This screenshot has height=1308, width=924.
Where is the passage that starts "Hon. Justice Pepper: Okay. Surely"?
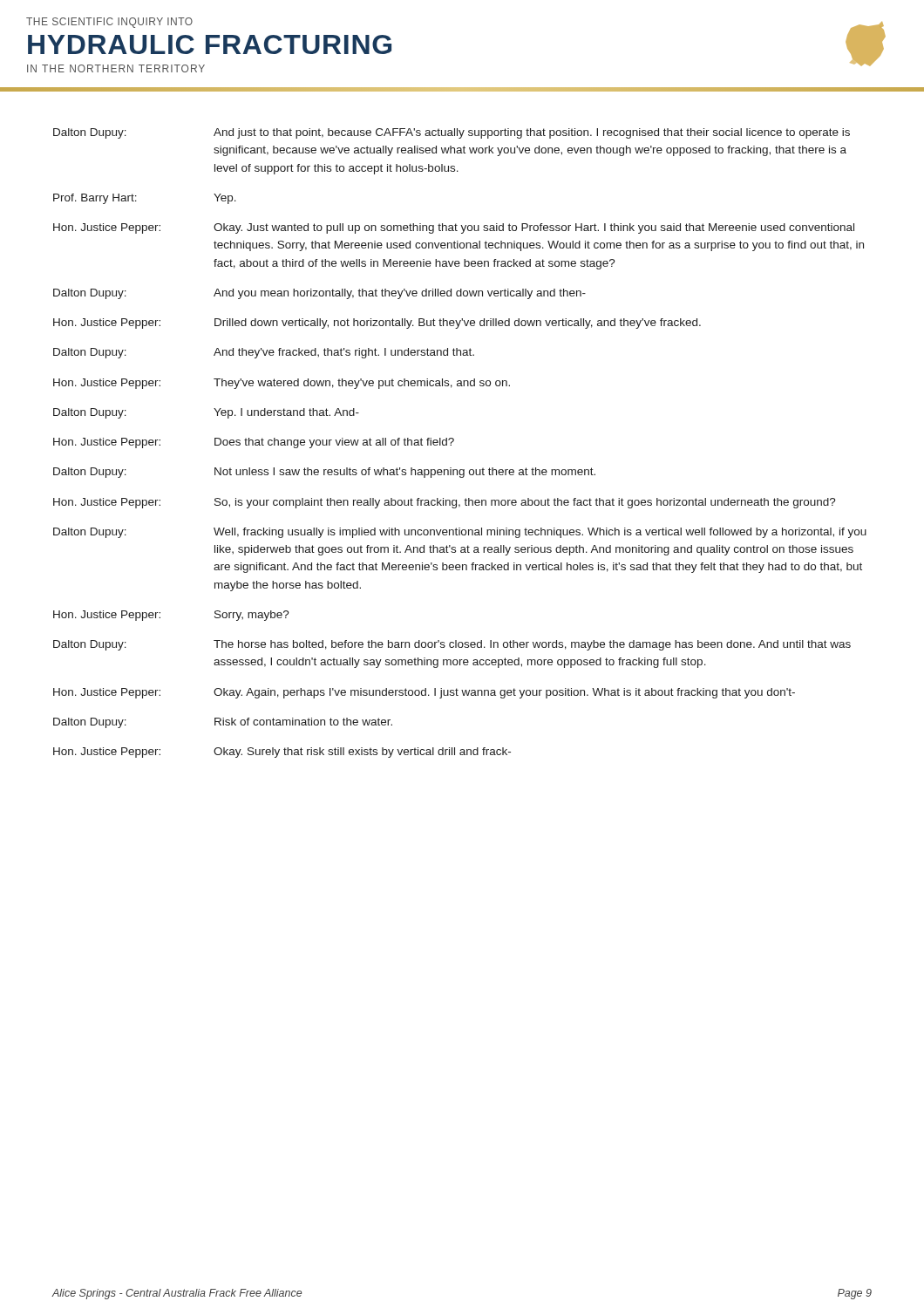point(462,752)
